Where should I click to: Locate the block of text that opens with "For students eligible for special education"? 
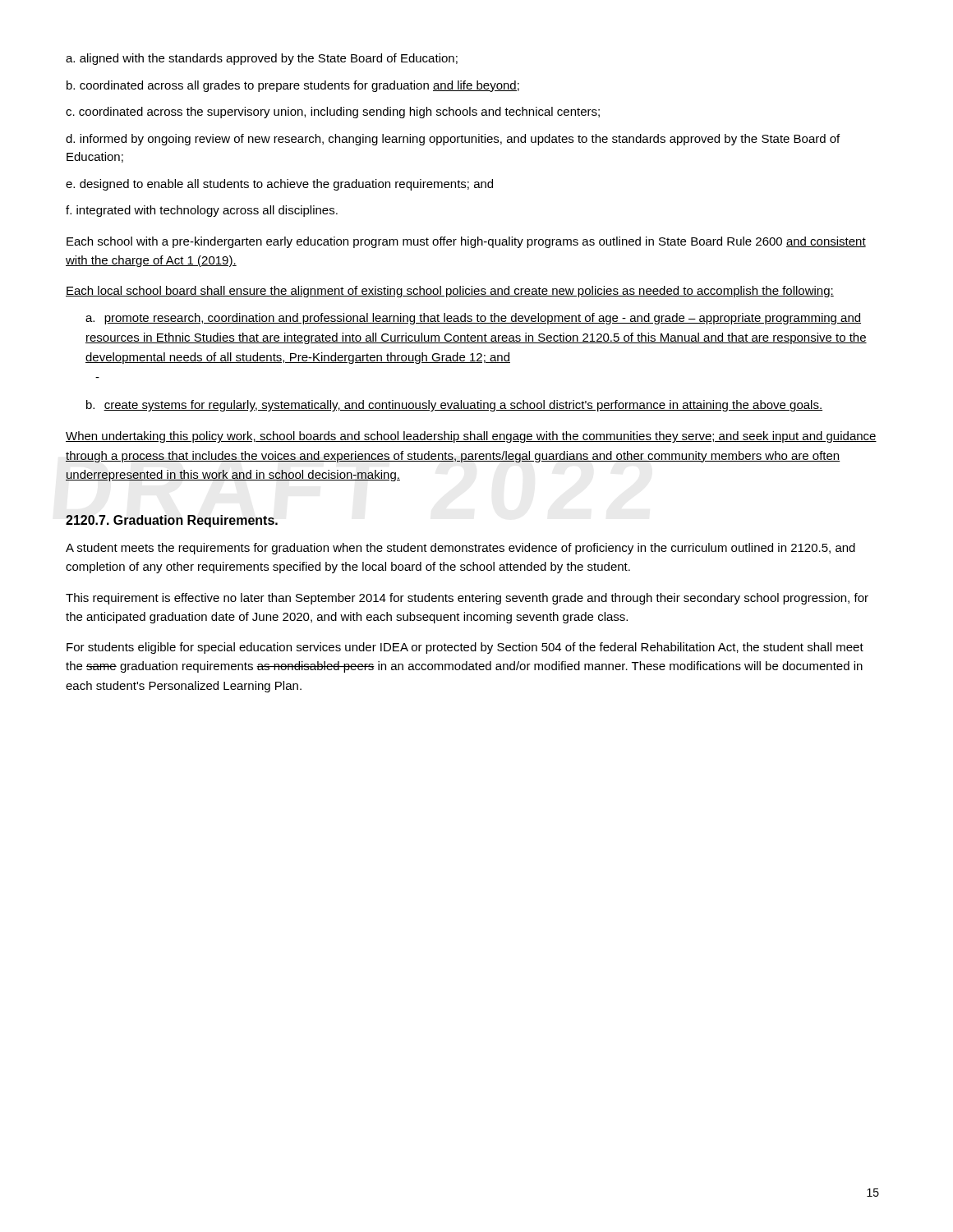464,666
